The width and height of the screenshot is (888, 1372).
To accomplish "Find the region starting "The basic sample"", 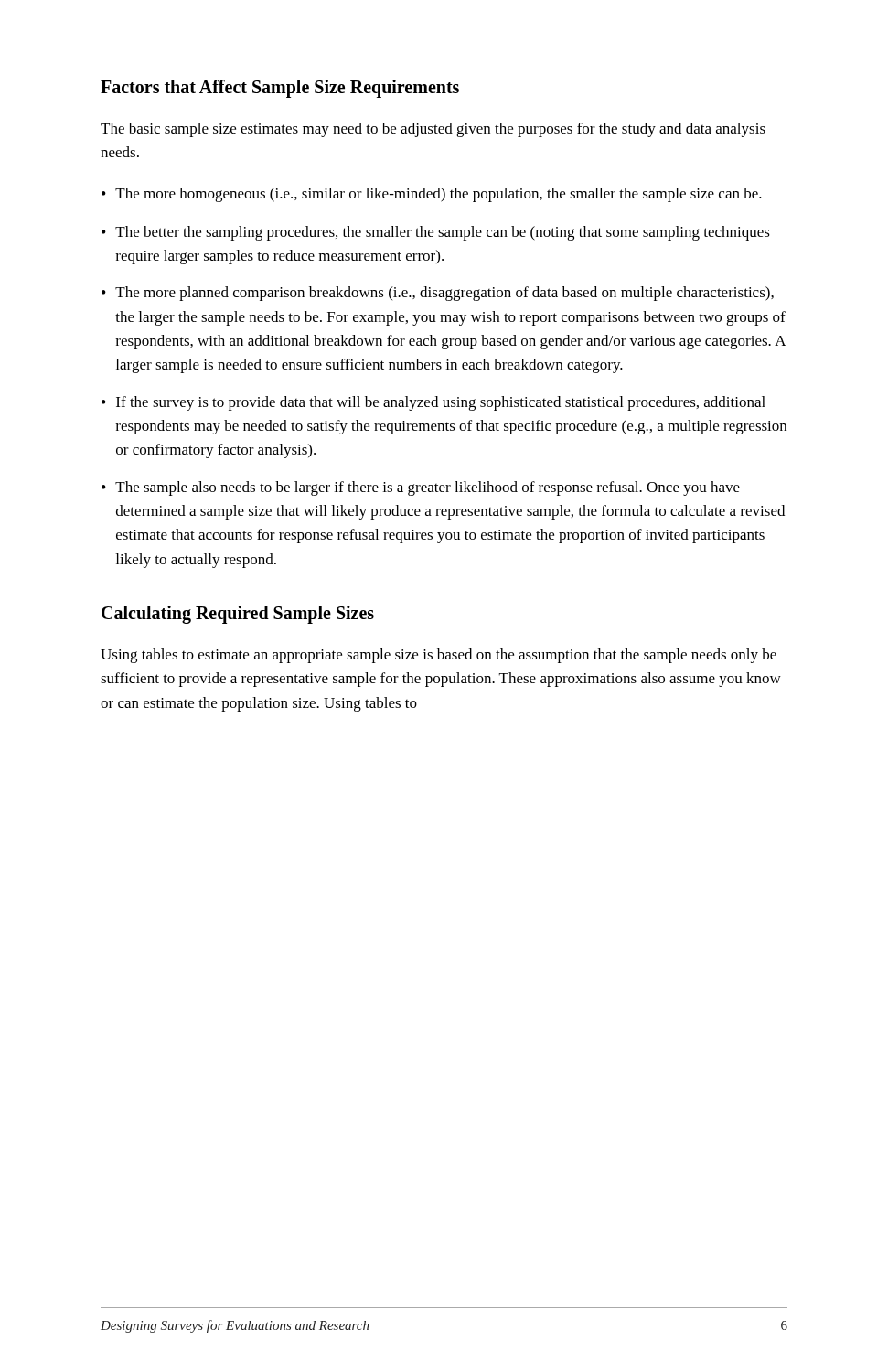I will pos(433,141).
